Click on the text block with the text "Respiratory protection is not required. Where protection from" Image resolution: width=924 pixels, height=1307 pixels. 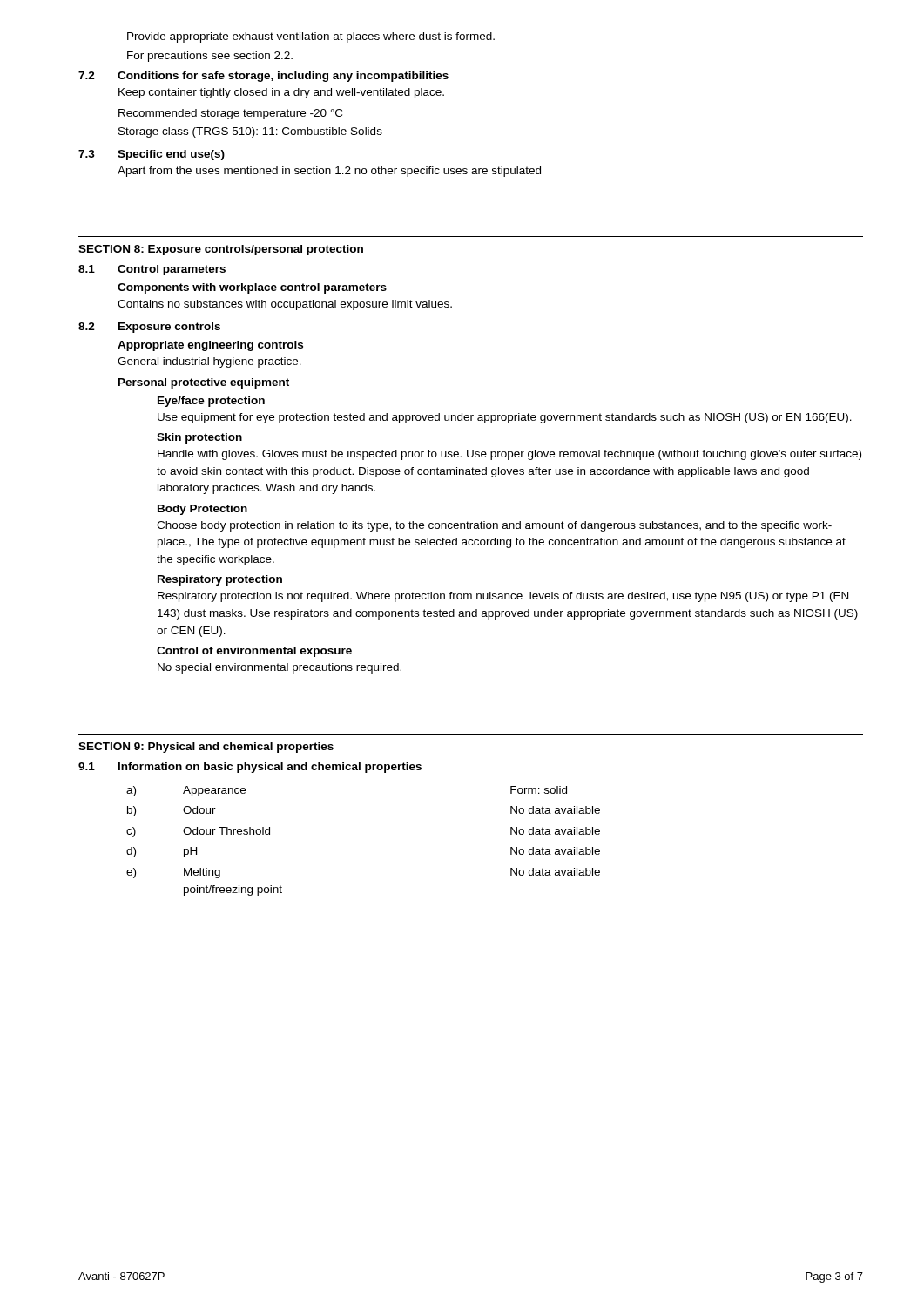click(x=510, y=613)
